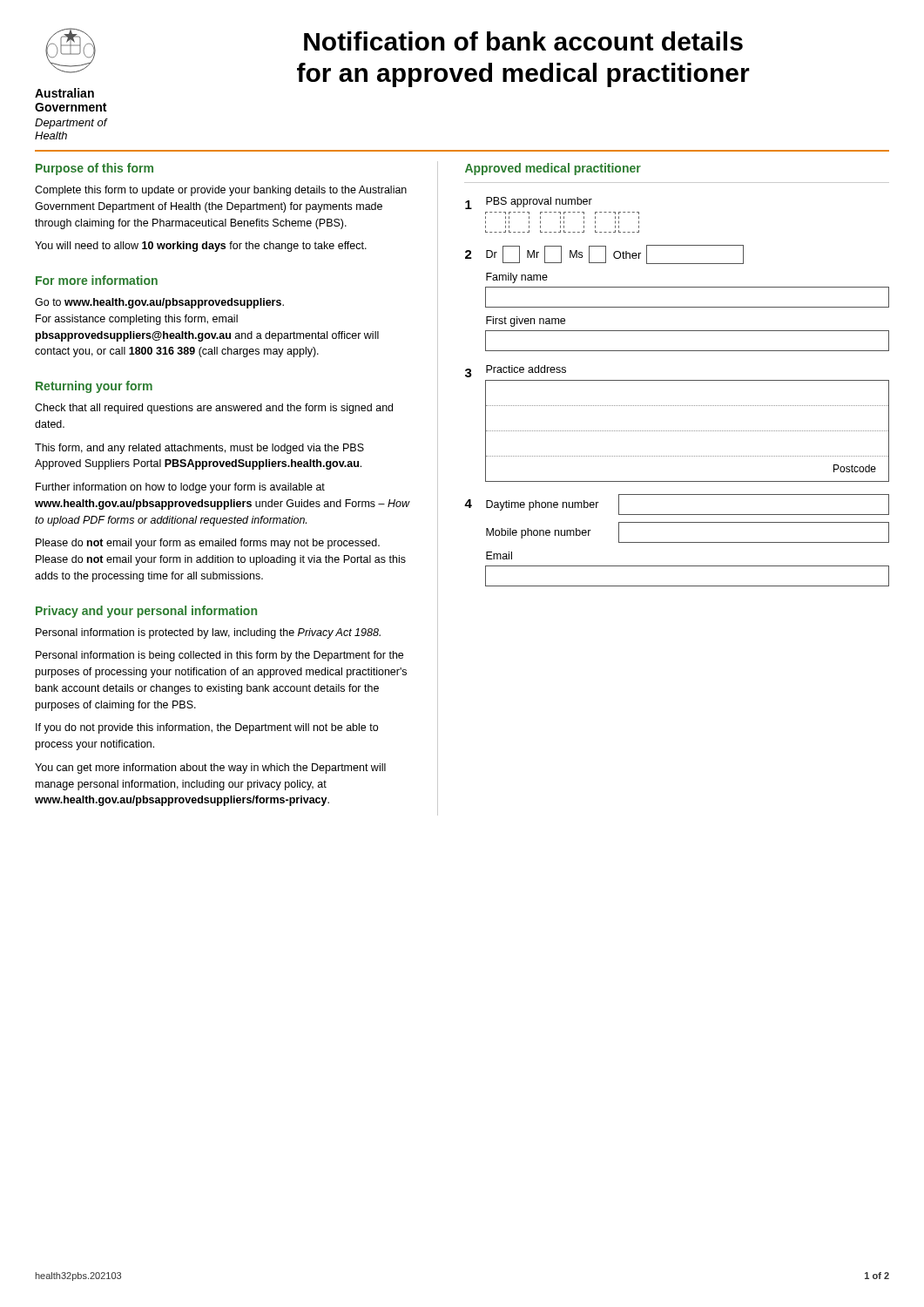Find the block on this page that starts "Daytime phone number"
924x1307 pixels.
(x=687, y=540)
